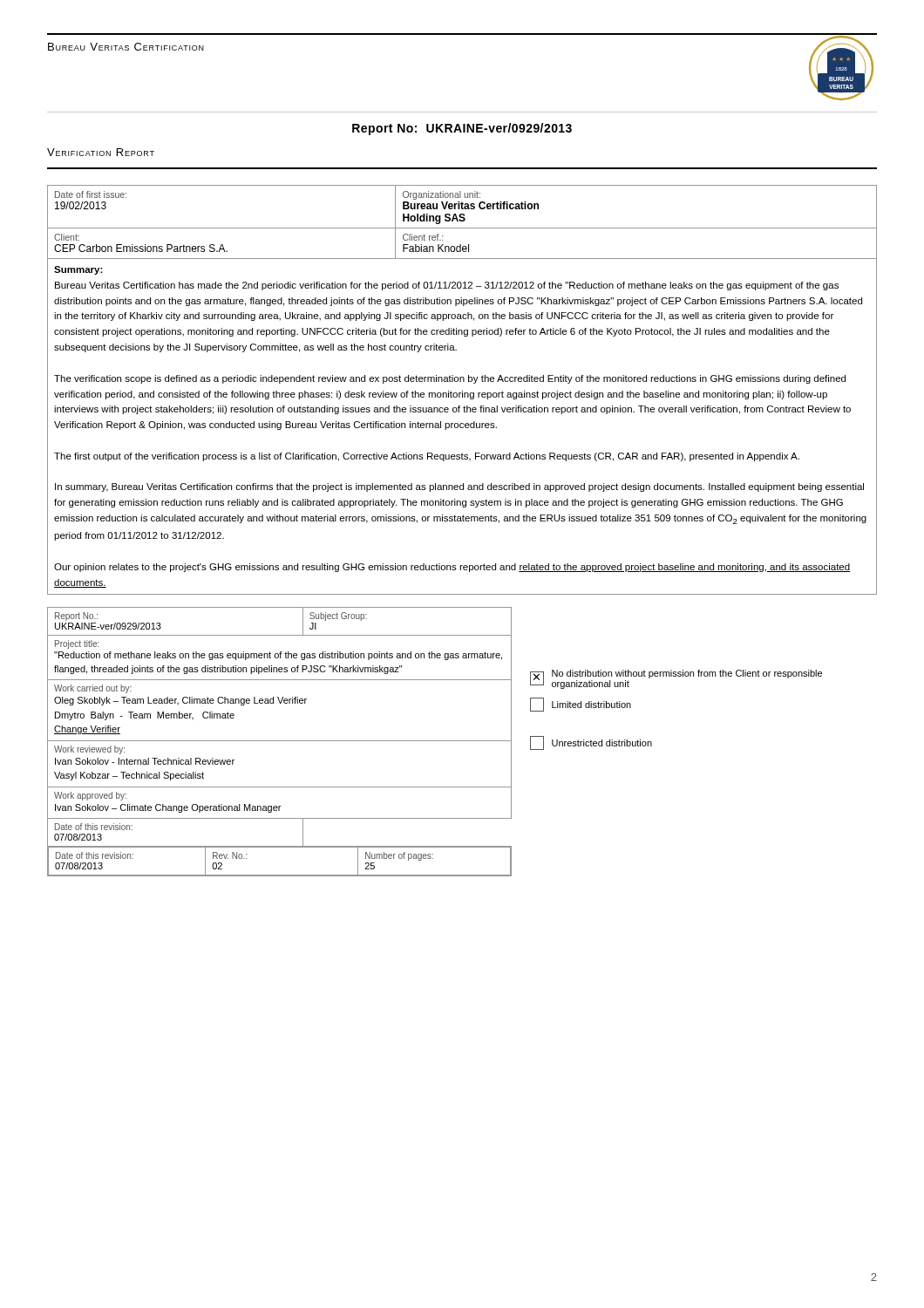Click on the text containing "Limited distribution"
This screenshot has width=924, height=1308.
[581, 705]
